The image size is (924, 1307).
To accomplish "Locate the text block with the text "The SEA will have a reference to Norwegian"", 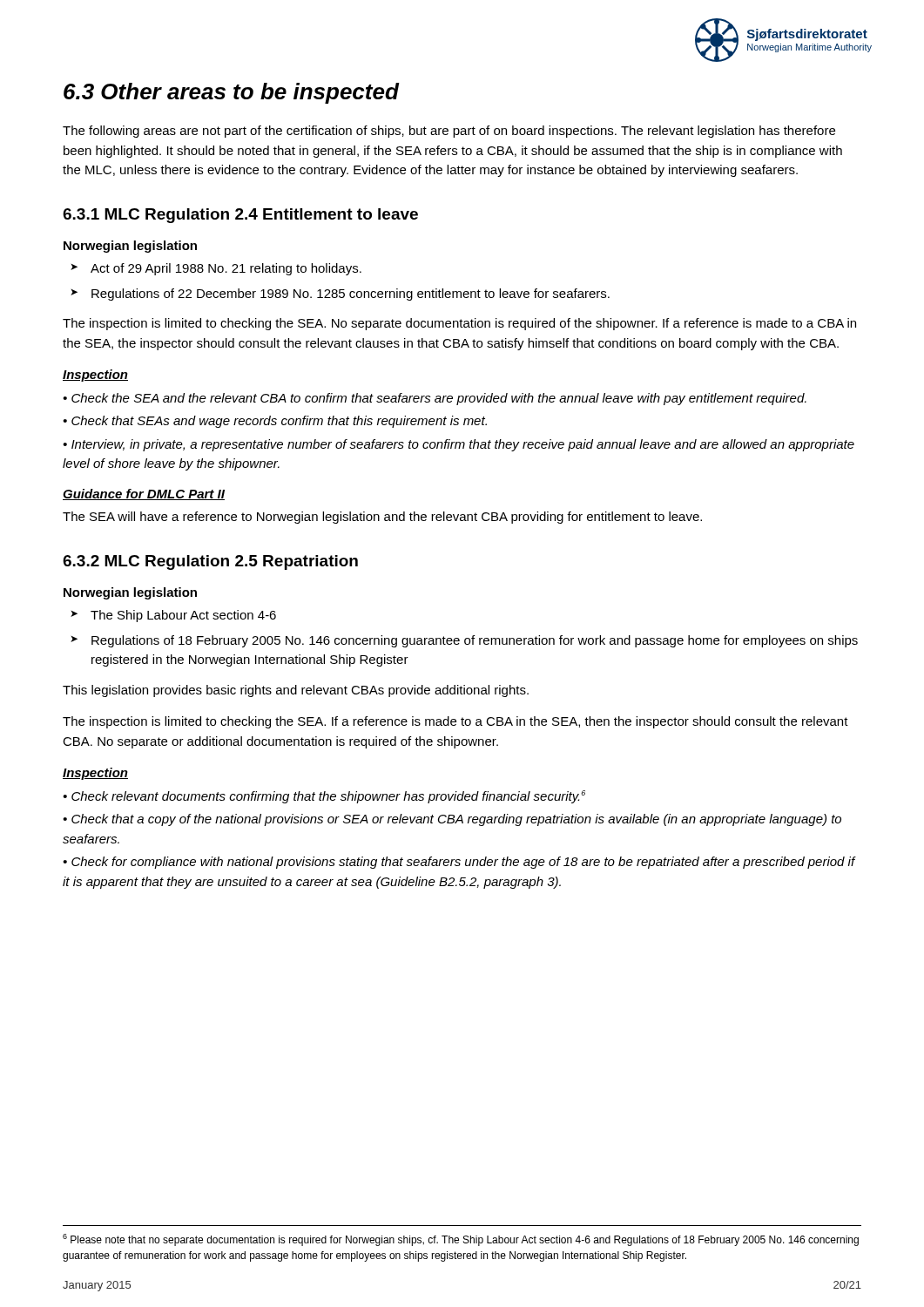I will [462, 517].
